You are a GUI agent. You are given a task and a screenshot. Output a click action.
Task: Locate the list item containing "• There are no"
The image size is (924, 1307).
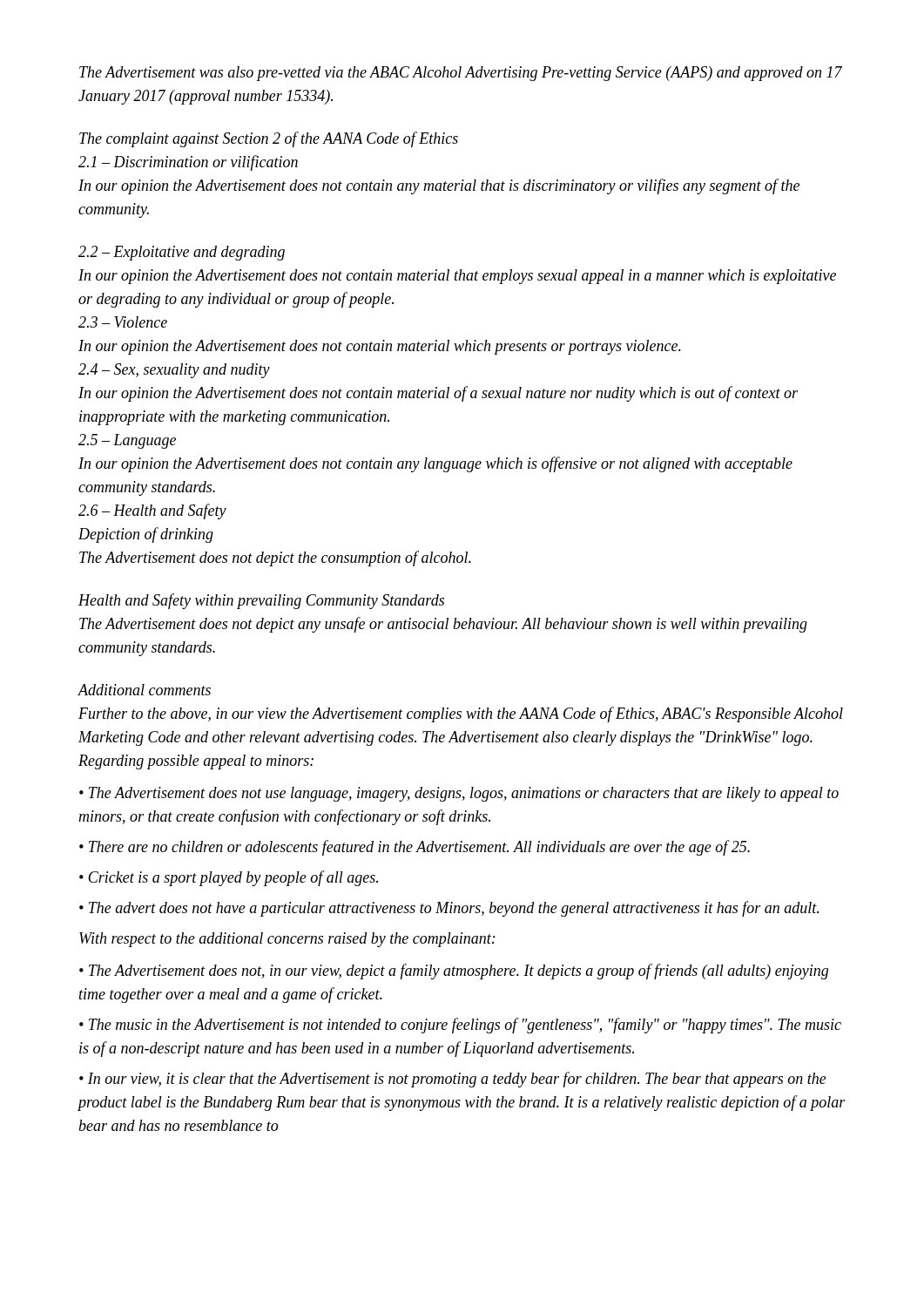[415, 847]
